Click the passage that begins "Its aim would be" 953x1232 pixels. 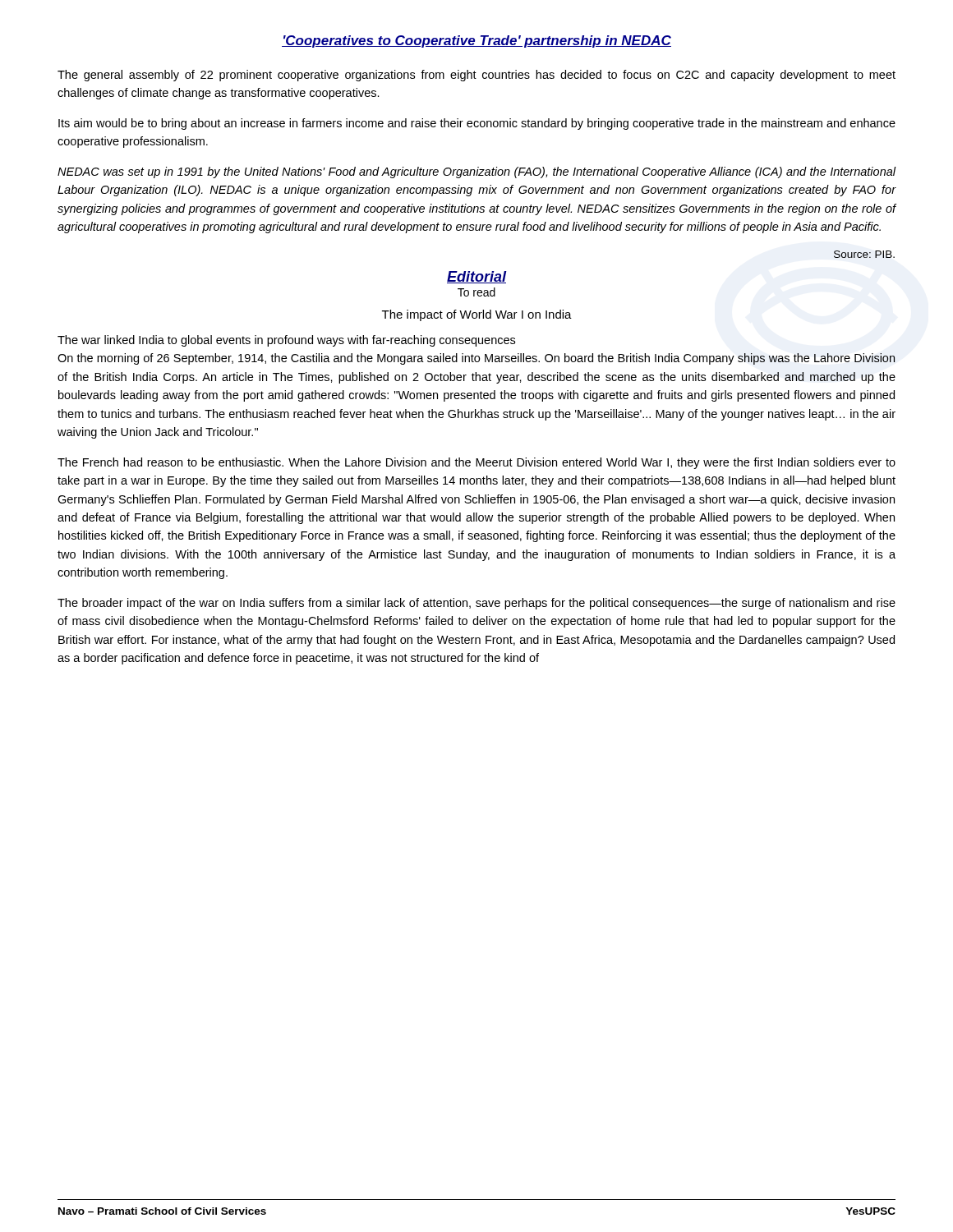(476, 132)
